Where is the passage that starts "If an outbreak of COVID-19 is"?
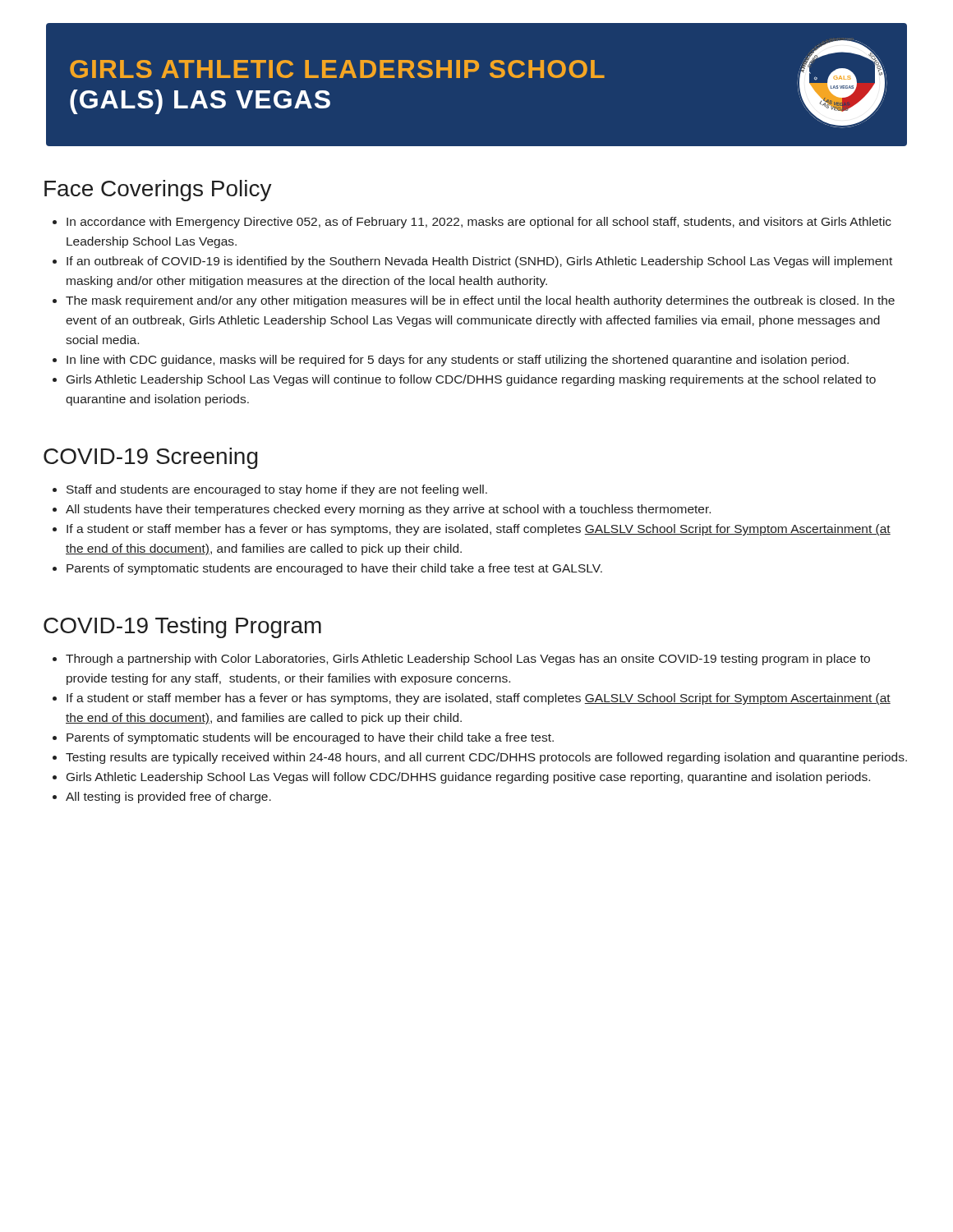Image resolution: width=953 pixels, height=1232 pixels. [x=476, y=271]
